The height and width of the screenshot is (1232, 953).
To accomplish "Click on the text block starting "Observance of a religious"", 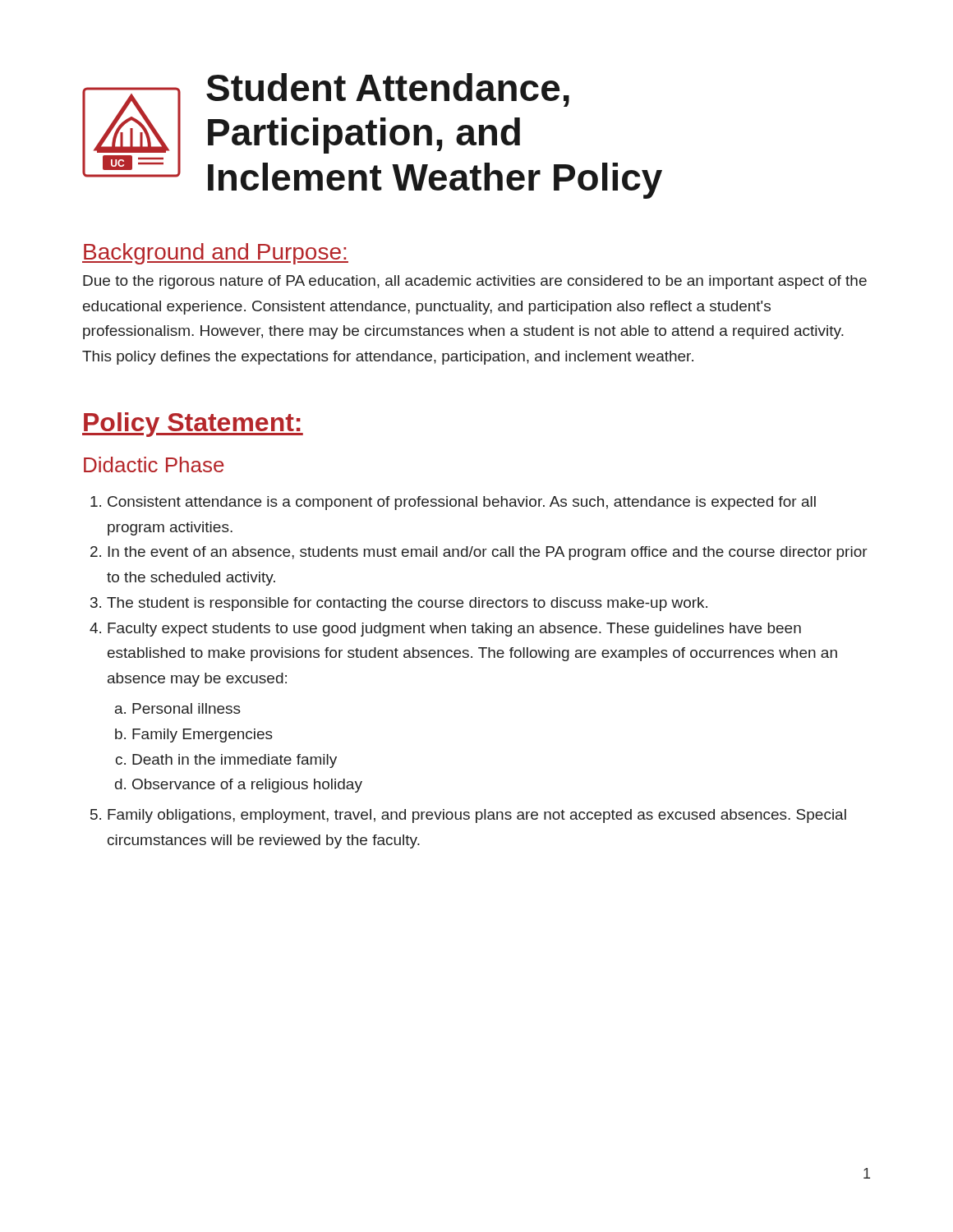I will [247, 786].
